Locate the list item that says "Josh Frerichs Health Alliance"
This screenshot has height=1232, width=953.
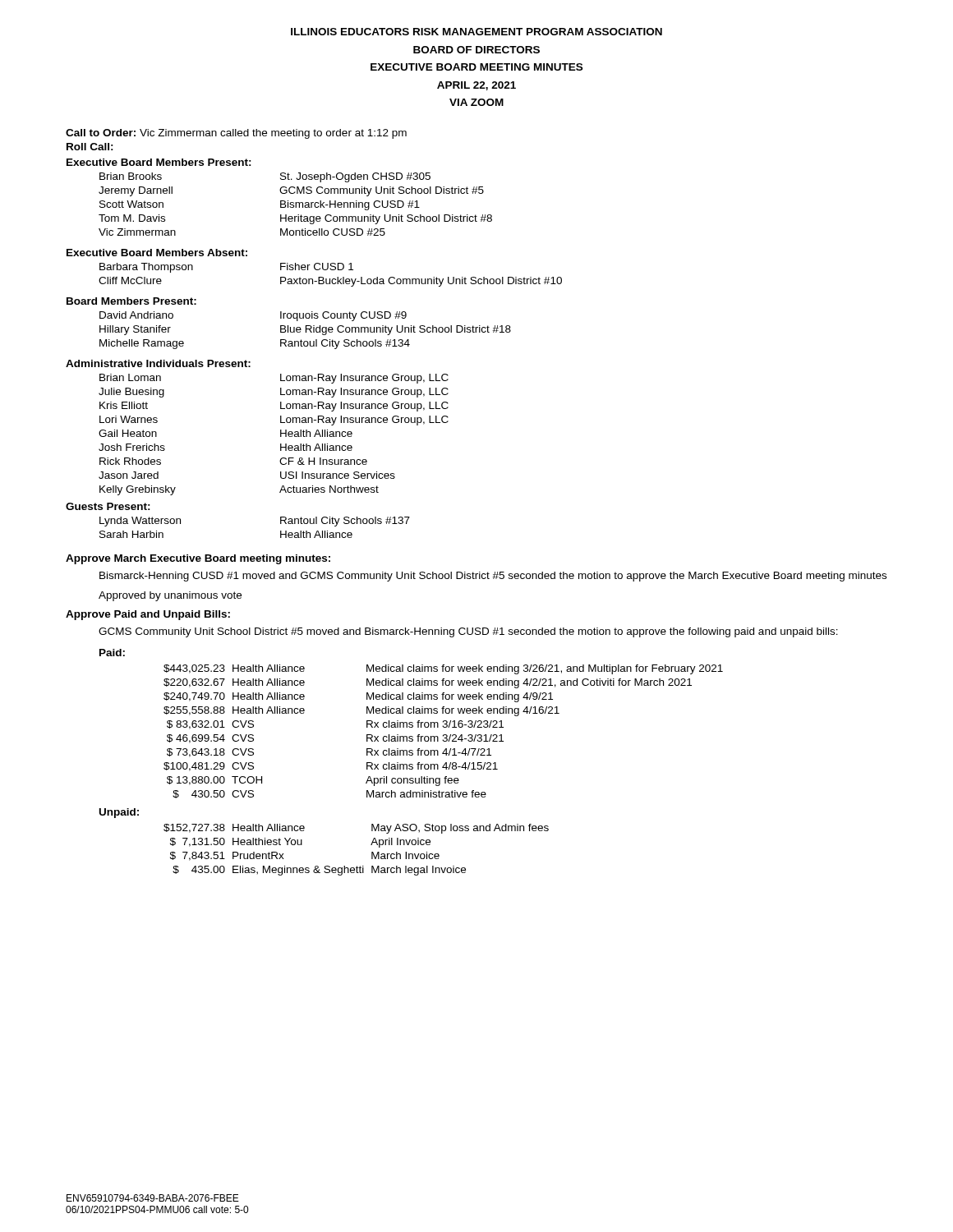coord(129,447)
